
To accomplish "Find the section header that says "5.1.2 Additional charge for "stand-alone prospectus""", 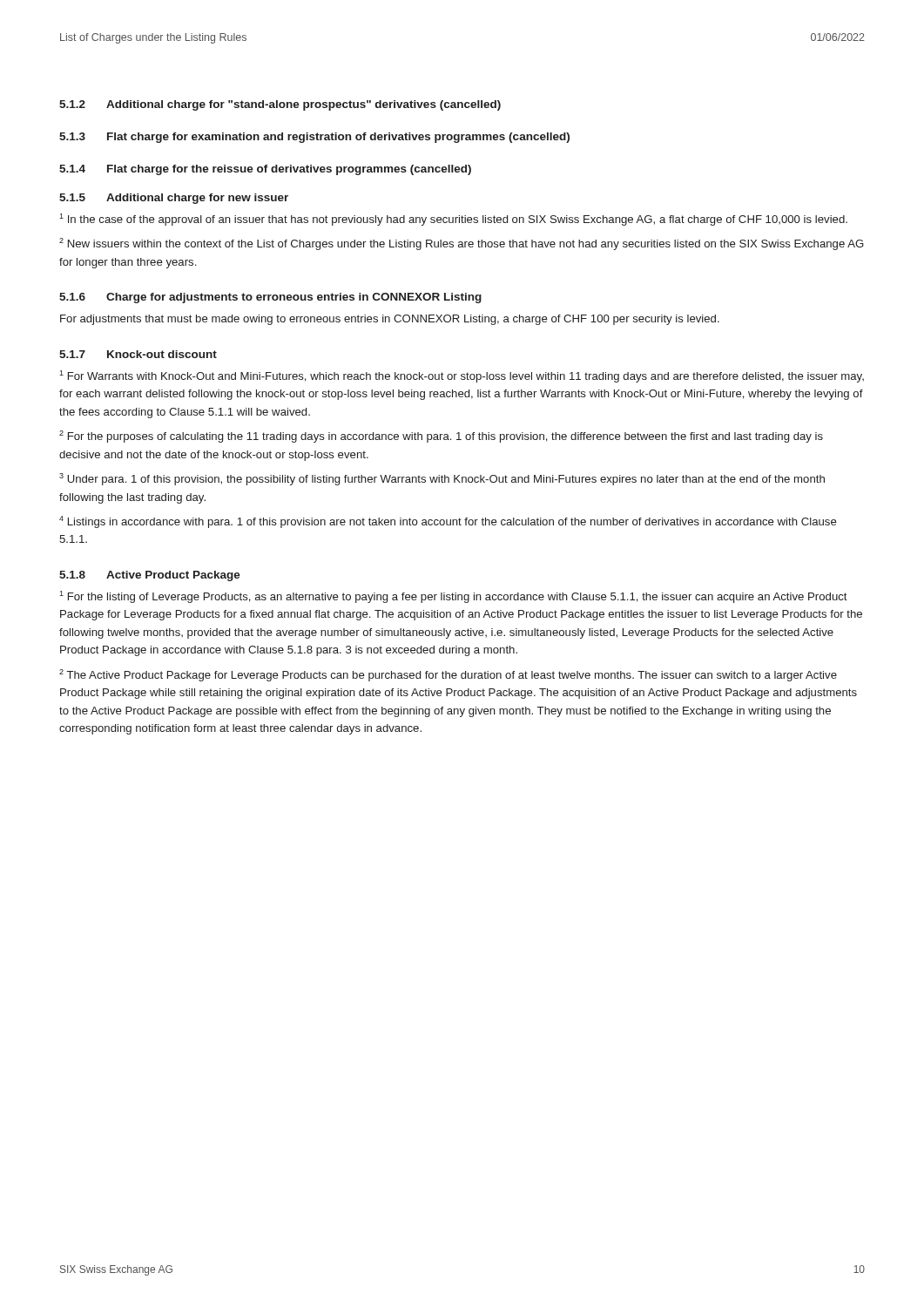I will [x=280, y=104].
